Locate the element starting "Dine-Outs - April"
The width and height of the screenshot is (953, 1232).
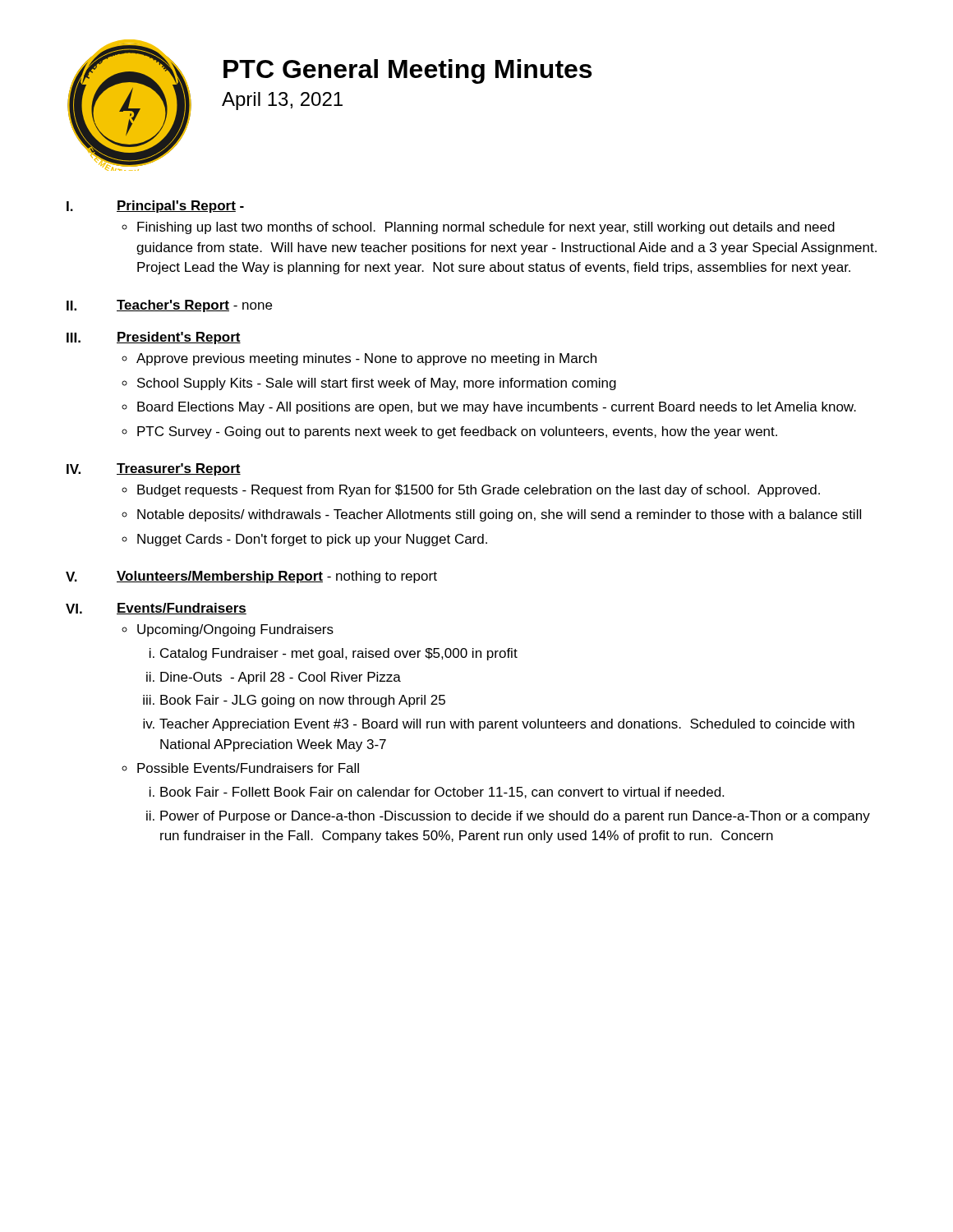point(280,677)
